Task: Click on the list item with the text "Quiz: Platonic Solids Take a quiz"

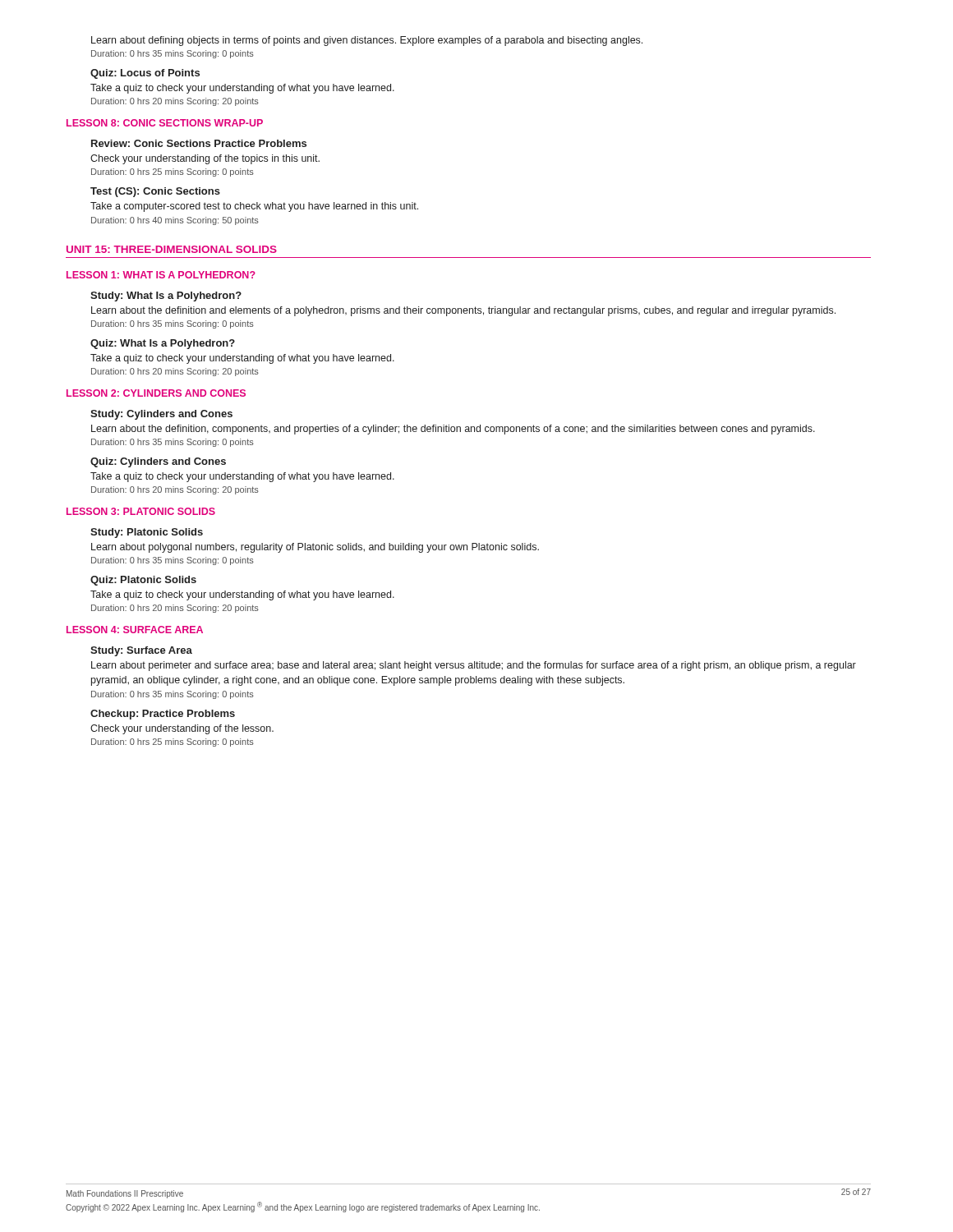Action: coord(143,581)
